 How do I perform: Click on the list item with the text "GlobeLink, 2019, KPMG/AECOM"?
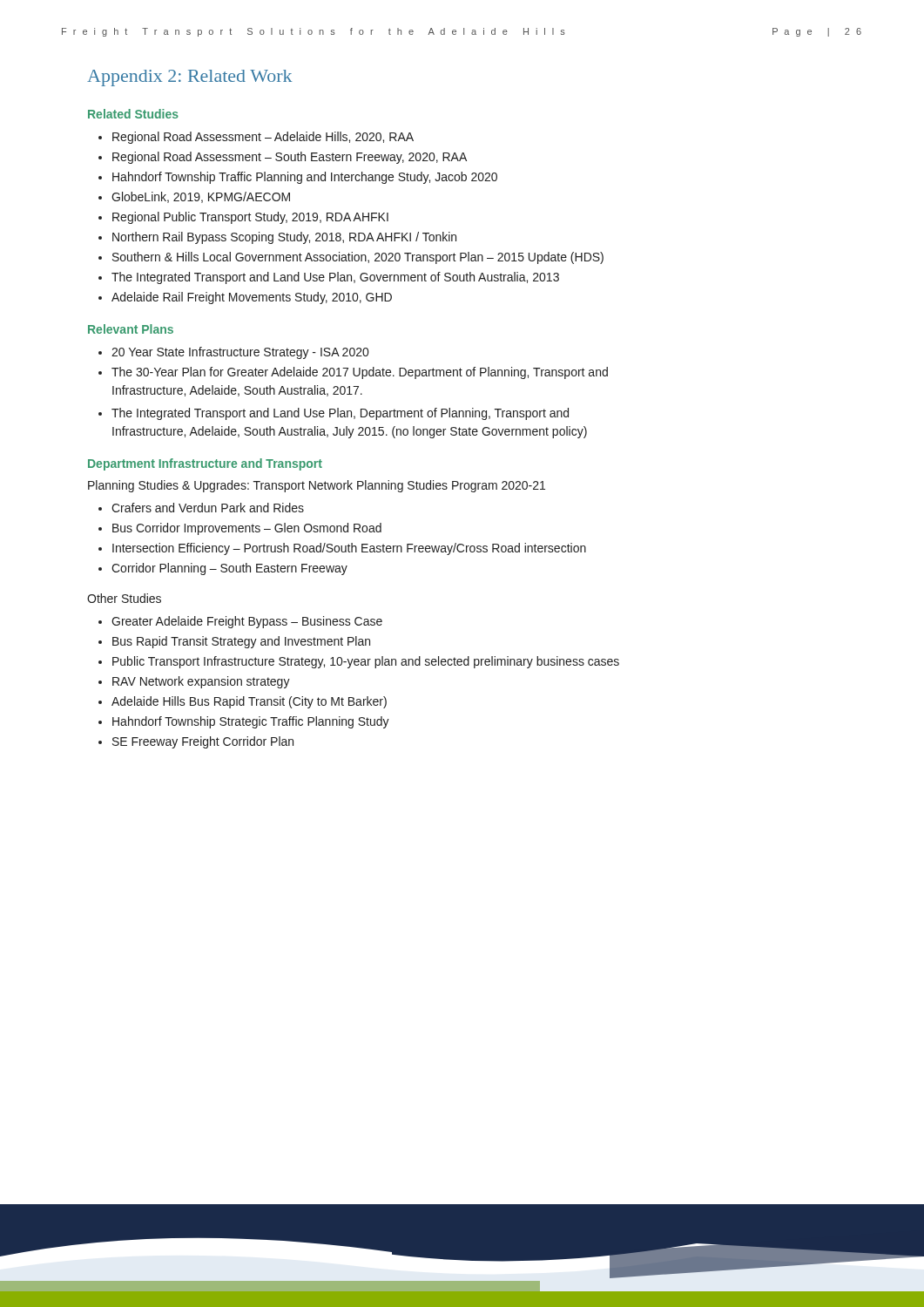click(201, 197)
